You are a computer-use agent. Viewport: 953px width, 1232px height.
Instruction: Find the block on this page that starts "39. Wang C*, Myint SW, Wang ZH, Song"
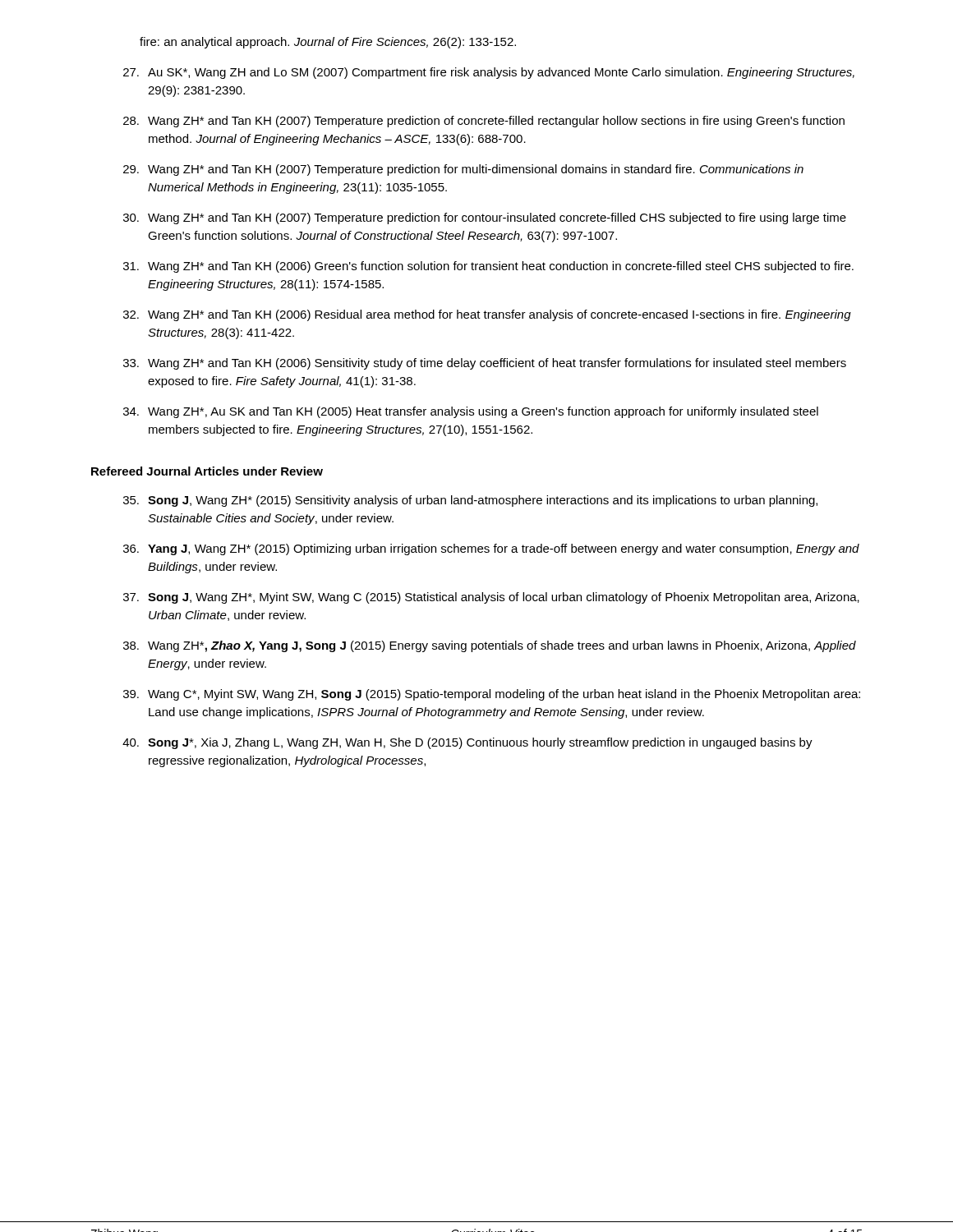tap(476, 703)
